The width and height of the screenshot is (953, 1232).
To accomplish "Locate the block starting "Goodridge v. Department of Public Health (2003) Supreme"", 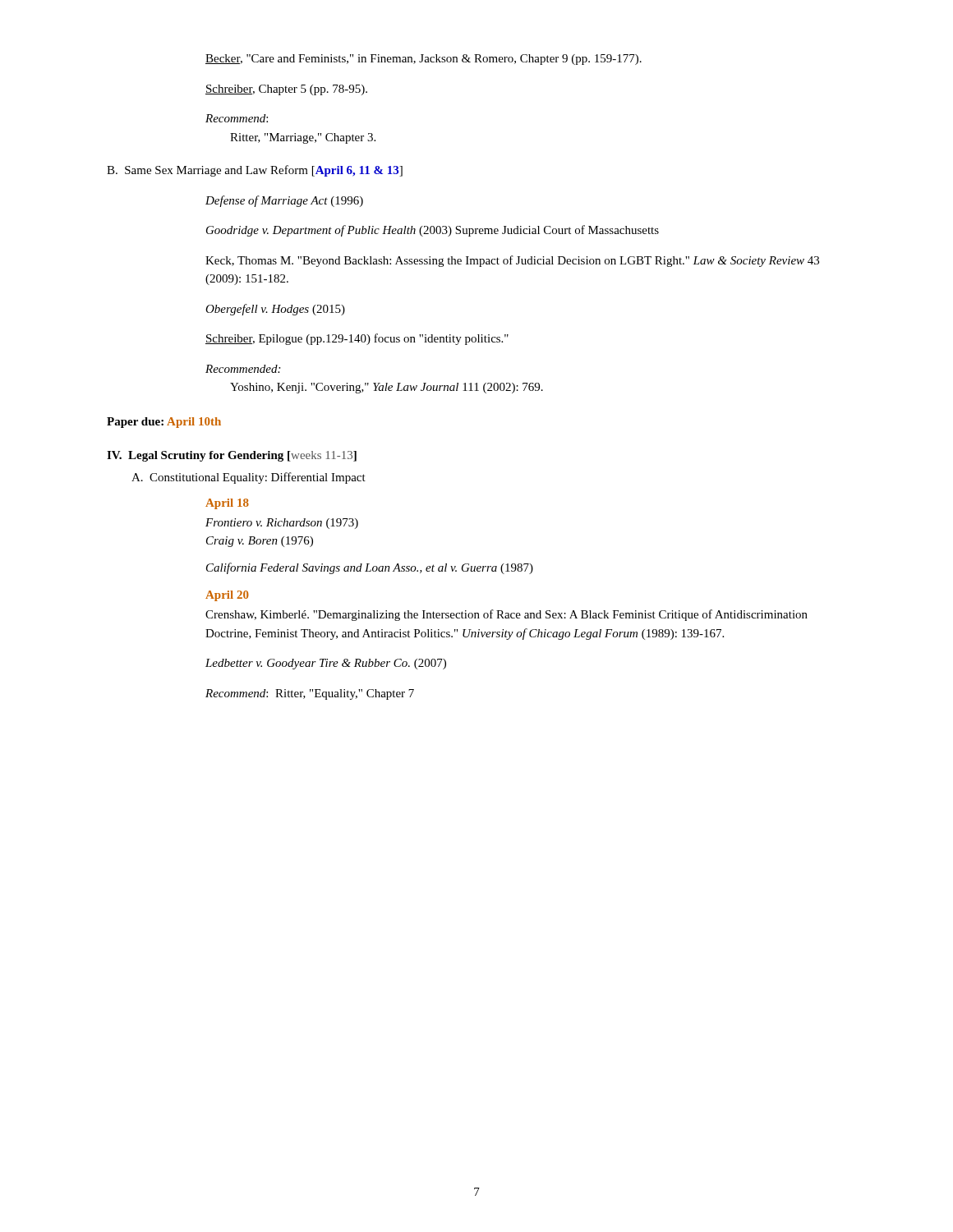I will [x=432, y=230].
